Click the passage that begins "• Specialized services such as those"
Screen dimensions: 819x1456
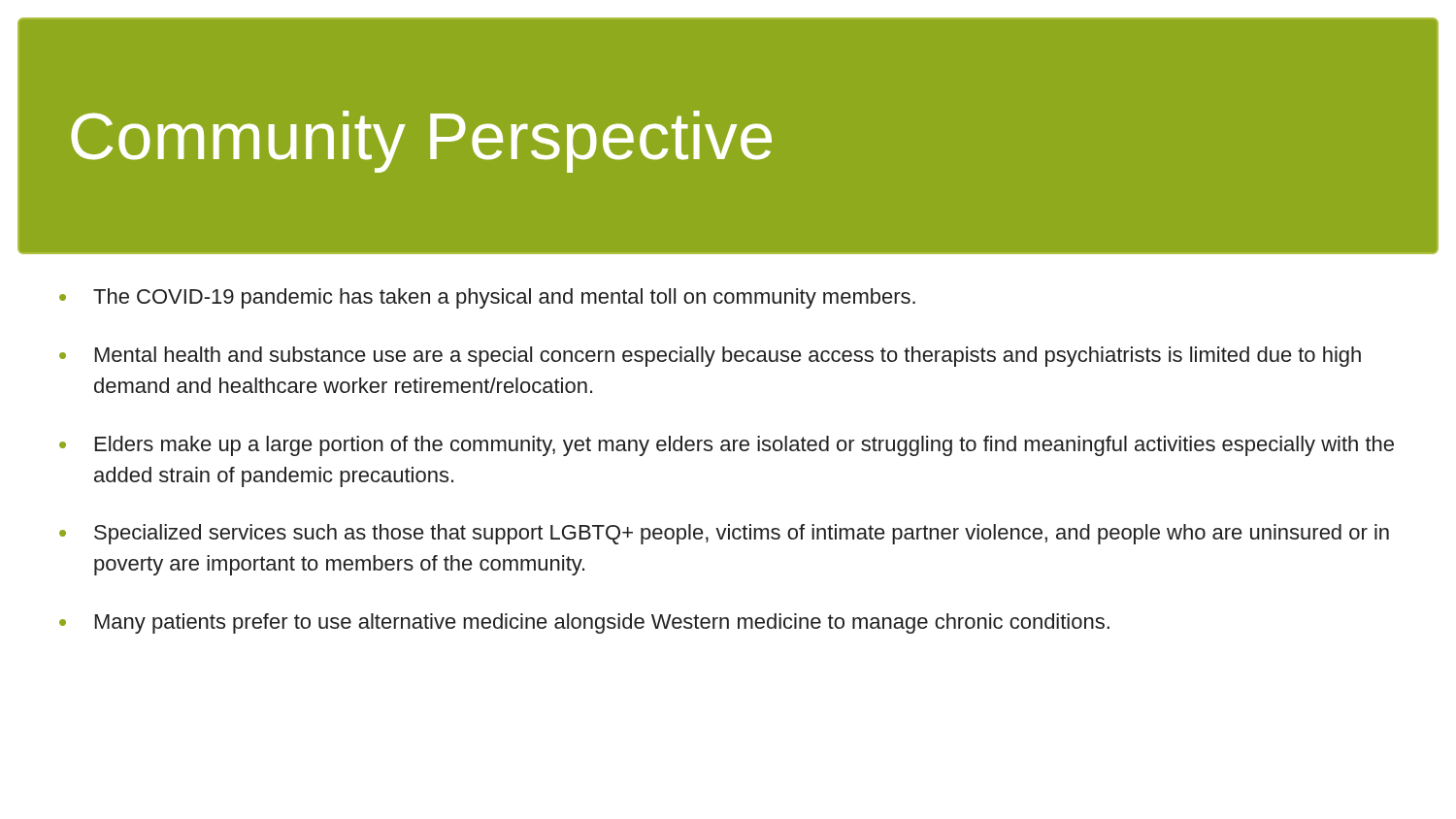point(728,549)
